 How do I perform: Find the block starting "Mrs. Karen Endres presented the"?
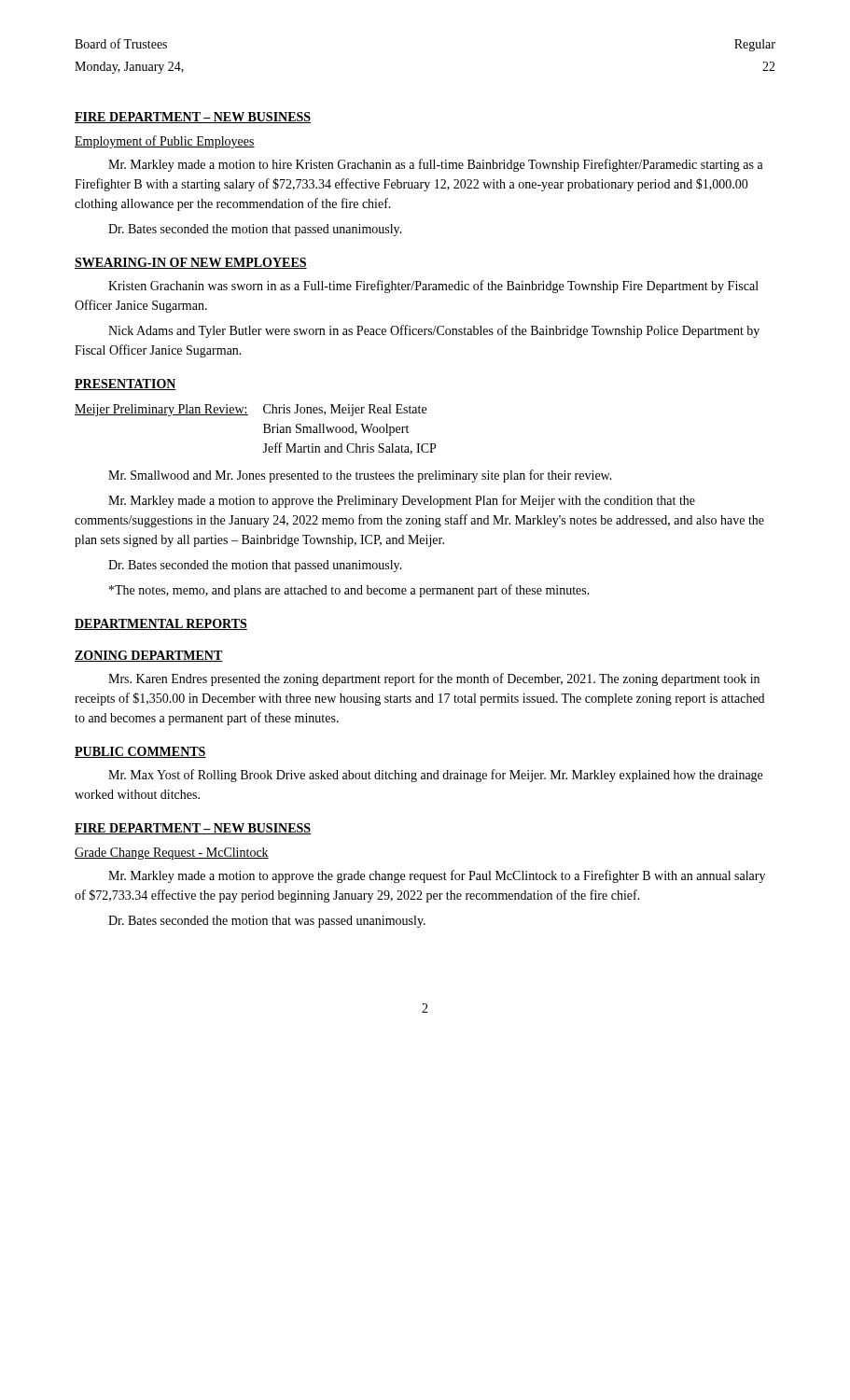[420, 699]
